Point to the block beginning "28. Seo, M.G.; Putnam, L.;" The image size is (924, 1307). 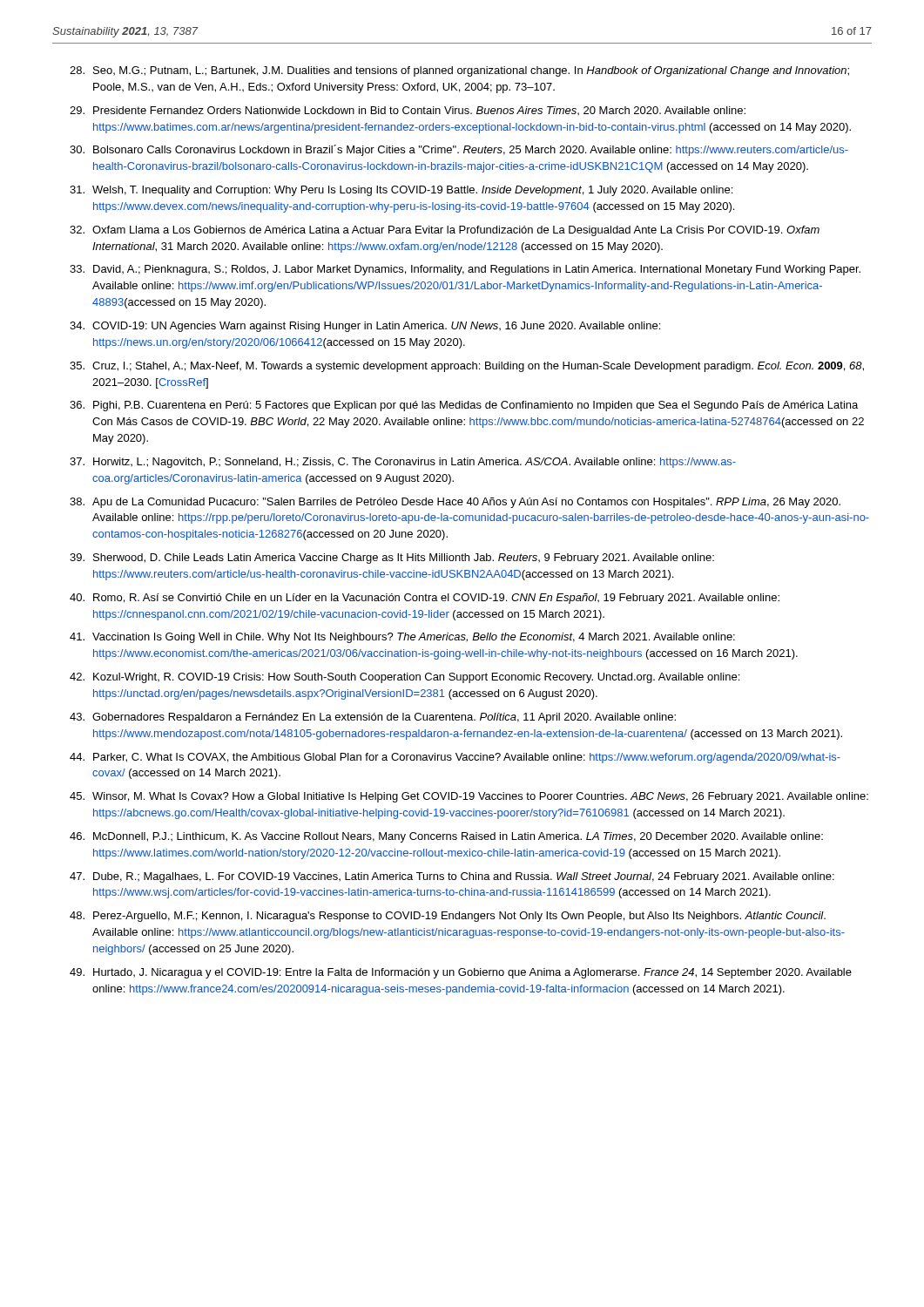[462, 79]
